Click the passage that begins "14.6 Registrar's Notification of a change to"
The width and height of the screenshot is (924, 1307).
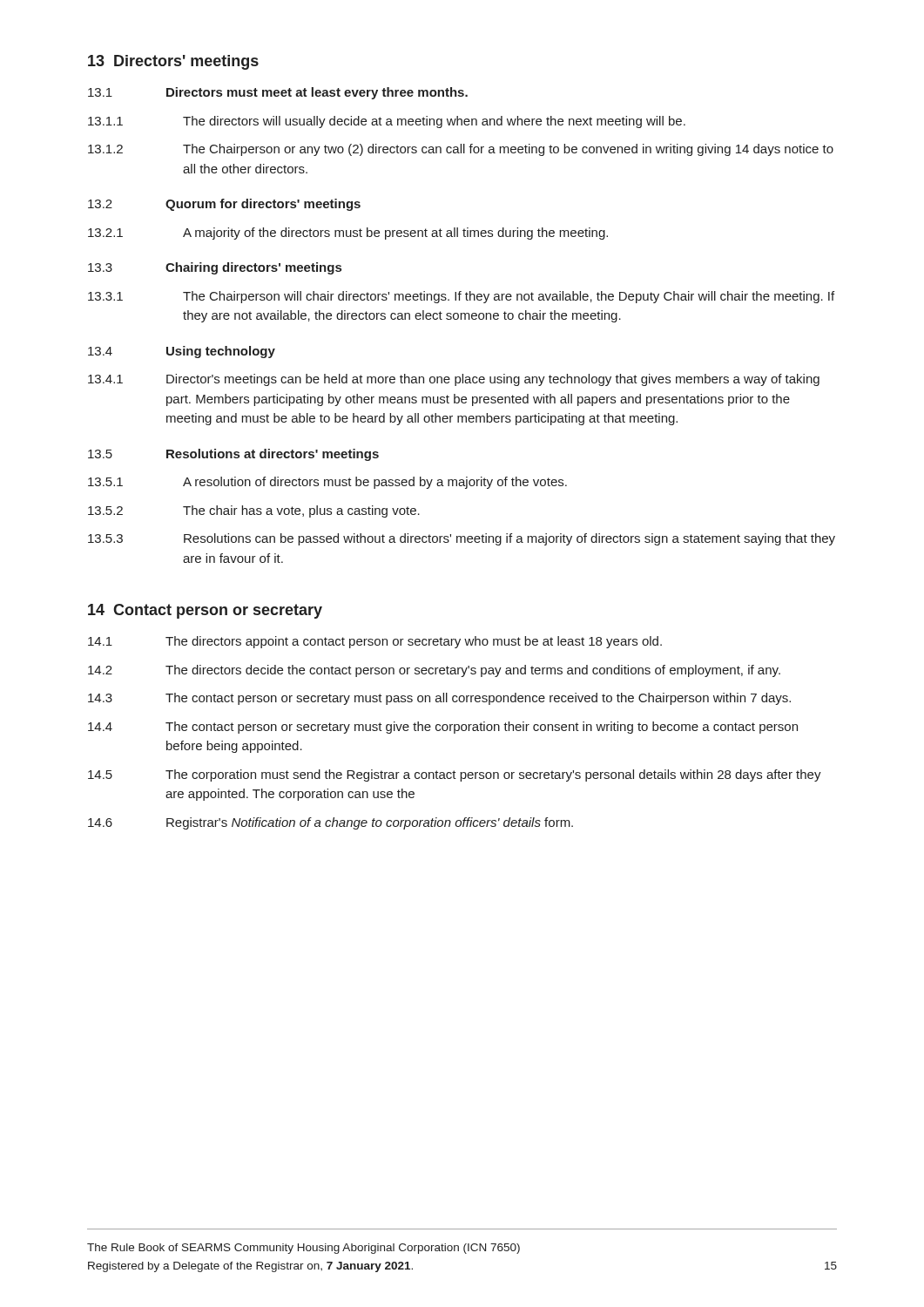point(462,822)
